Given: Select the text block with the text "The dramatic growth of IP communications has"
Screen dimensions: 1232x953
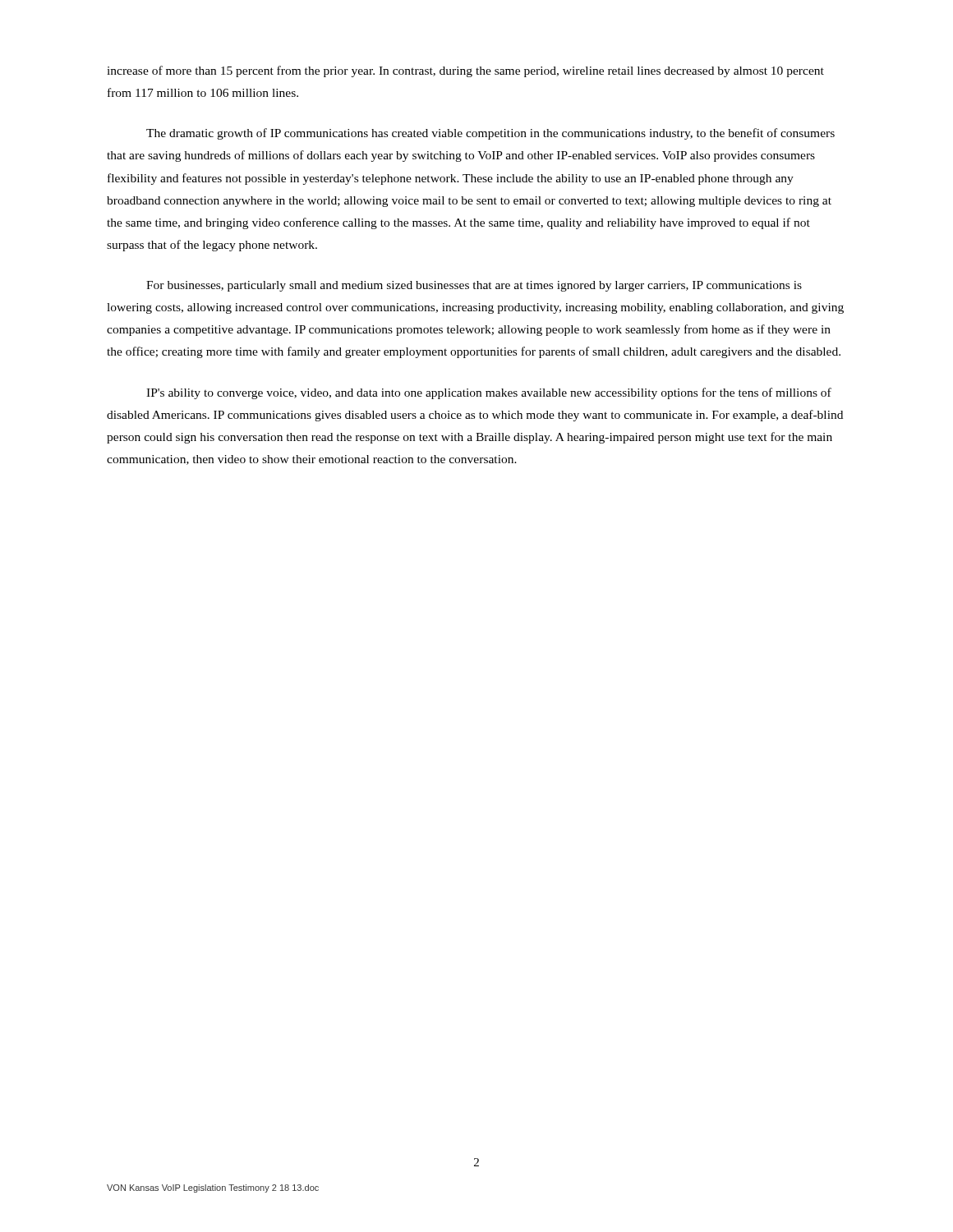Looking at the screenshot, I should click(x=471, y=189).
